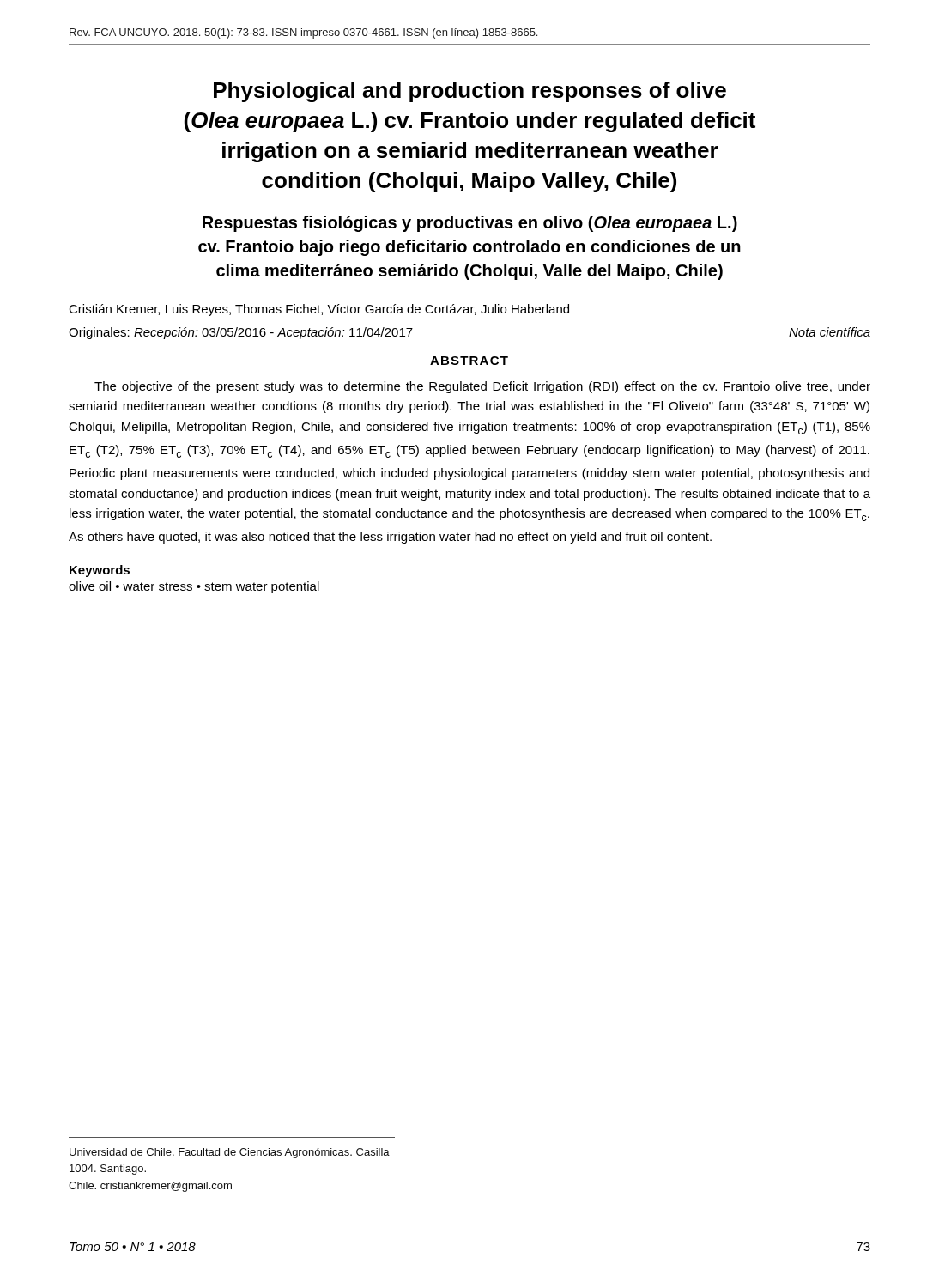Select the title containing "Physiological and production"
Viewport: 939px width, 1288px height.
470,136
